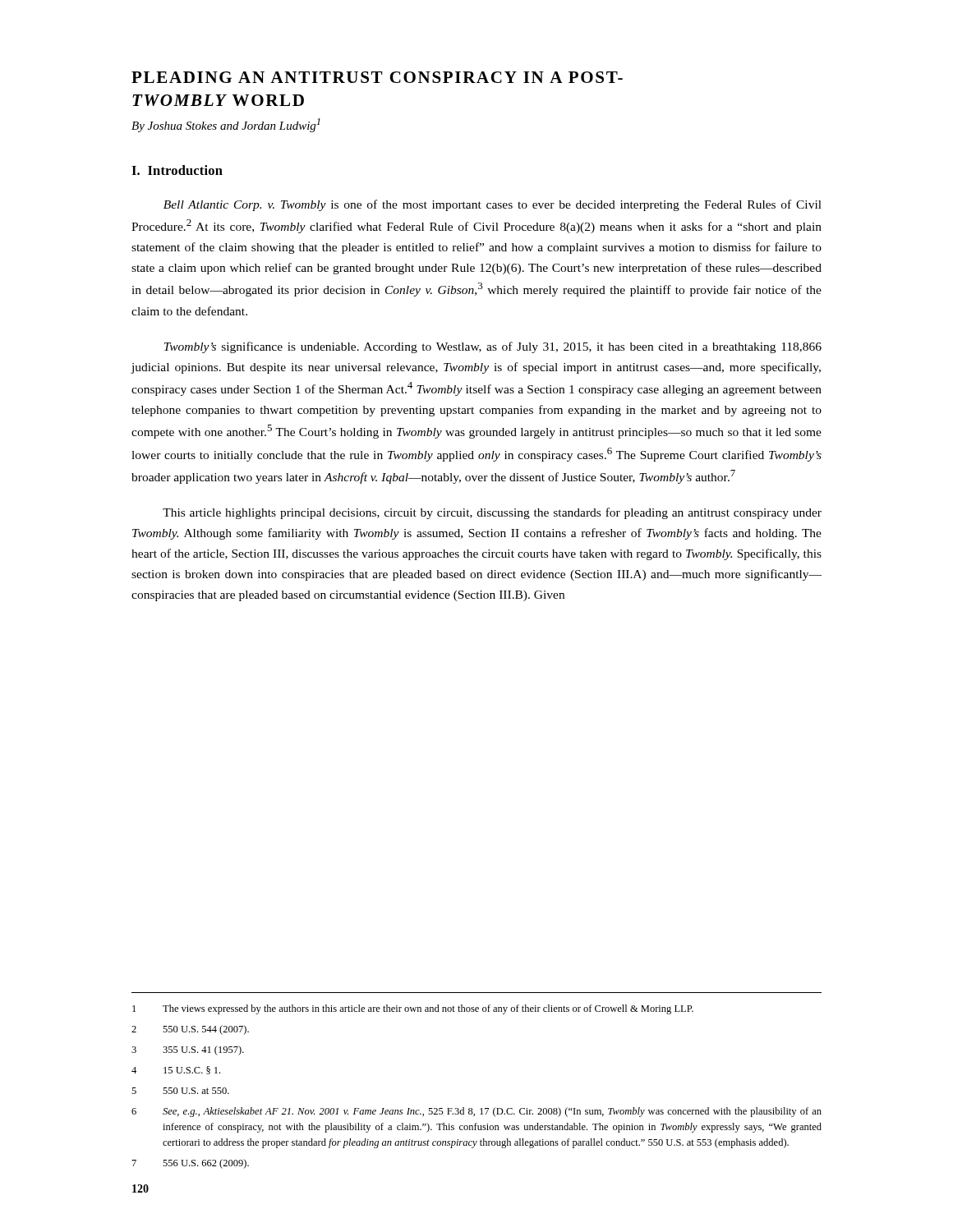This screenshot has height=1232, width=953.
Task: Find the title with the text "Pleading an Antitrust Conspiracy in a Post-Twombly World"
Action: [476, 89]
